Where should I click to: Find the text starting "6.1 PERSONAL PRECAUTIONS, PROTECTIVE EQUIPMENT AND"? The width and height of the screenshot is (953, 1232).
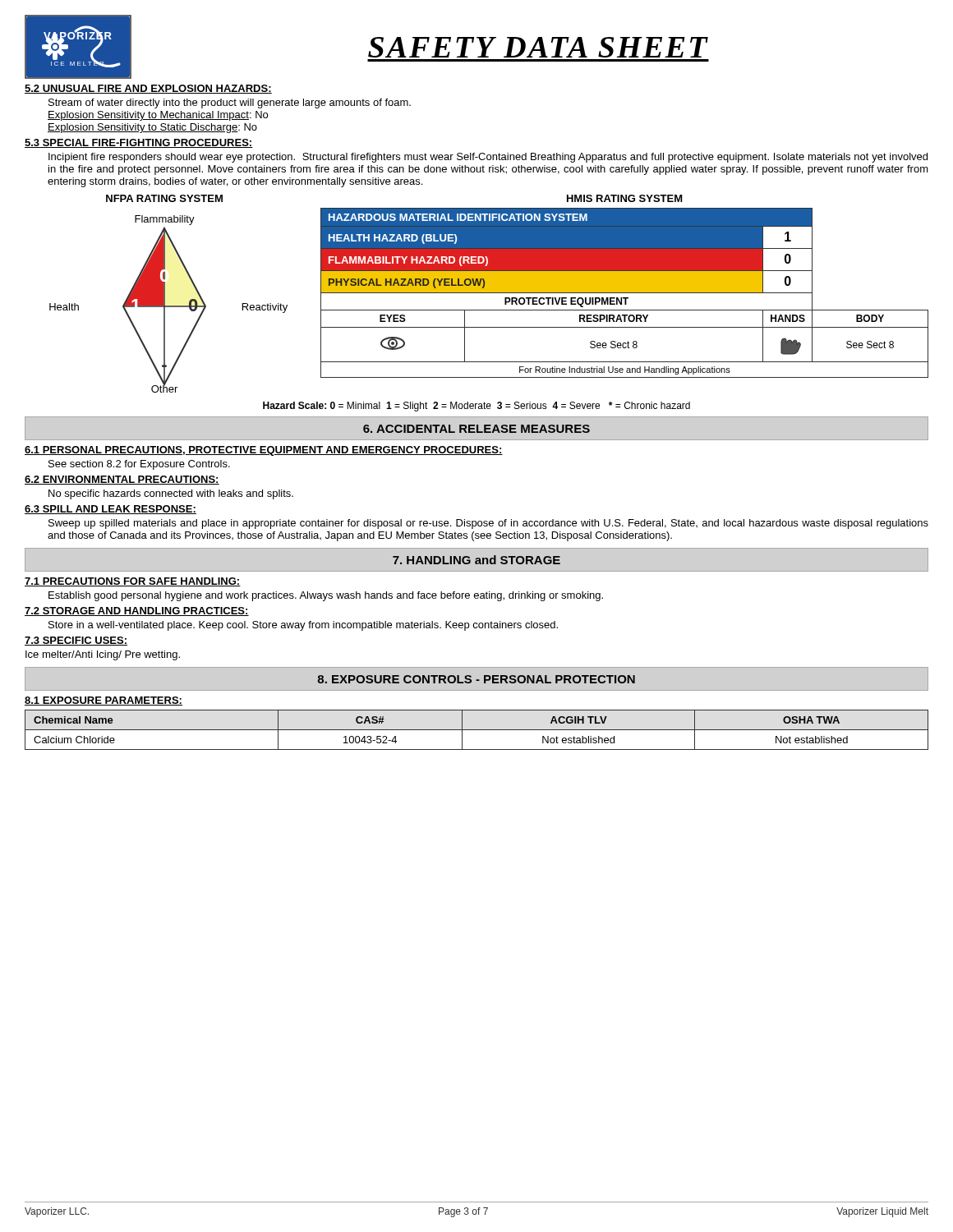[263, 450]
